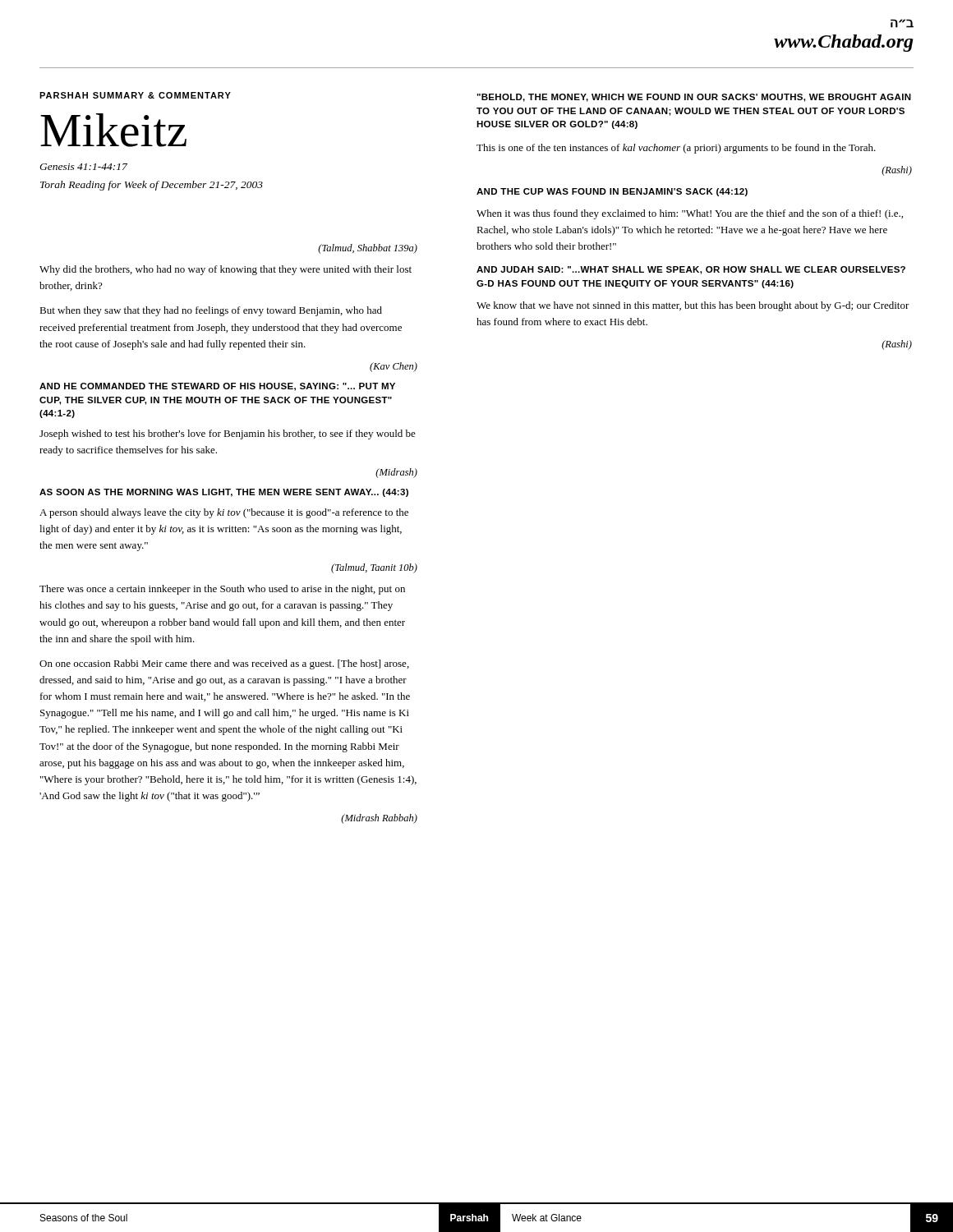Viewport: 953px width, 1232px height.
Task: Click on the section header containing "Parshah Summary &"
Action: tap(135, 95)
